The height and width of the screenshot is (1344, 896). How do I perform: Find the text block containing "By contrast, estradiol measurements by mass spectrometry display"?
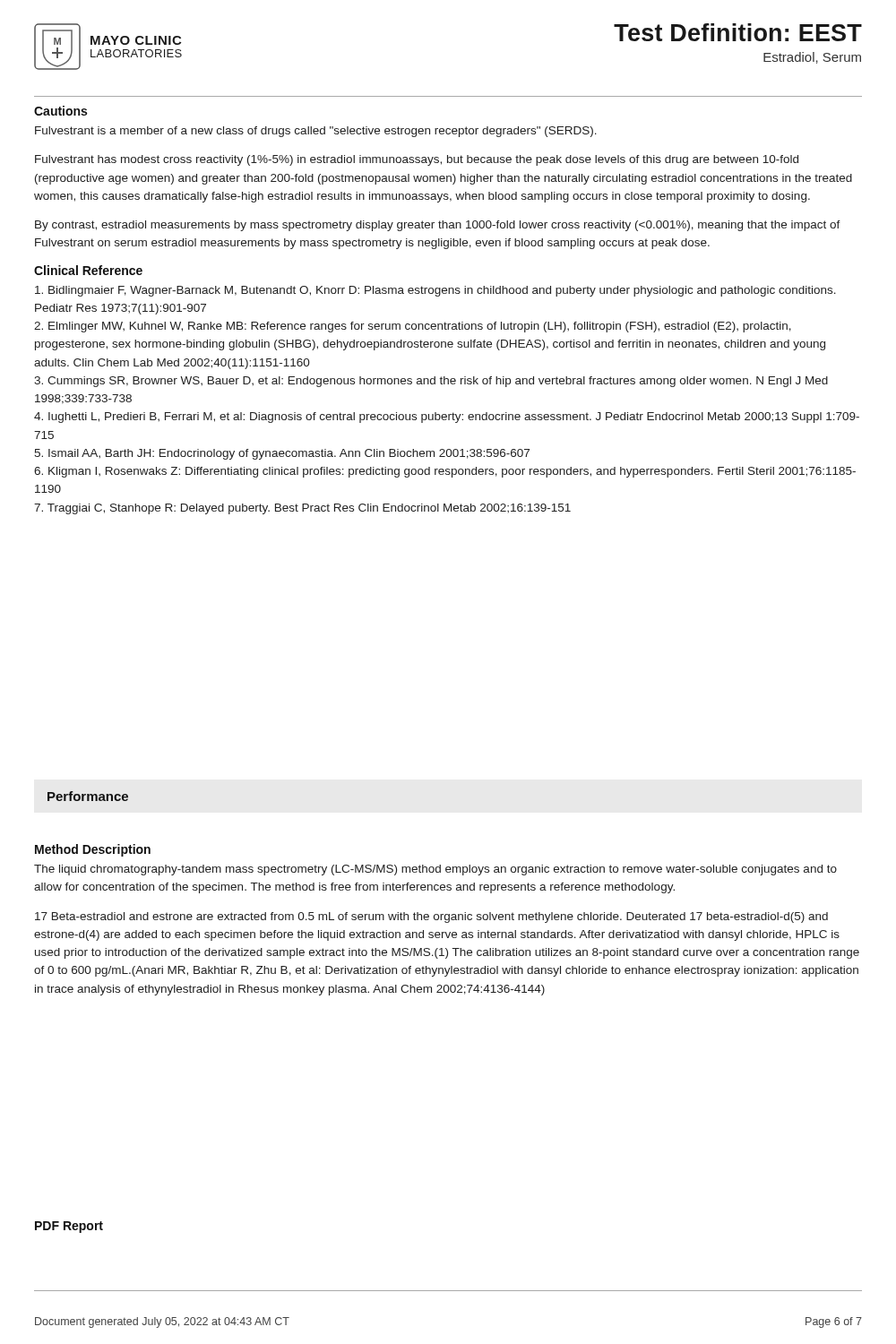point(437,234)
